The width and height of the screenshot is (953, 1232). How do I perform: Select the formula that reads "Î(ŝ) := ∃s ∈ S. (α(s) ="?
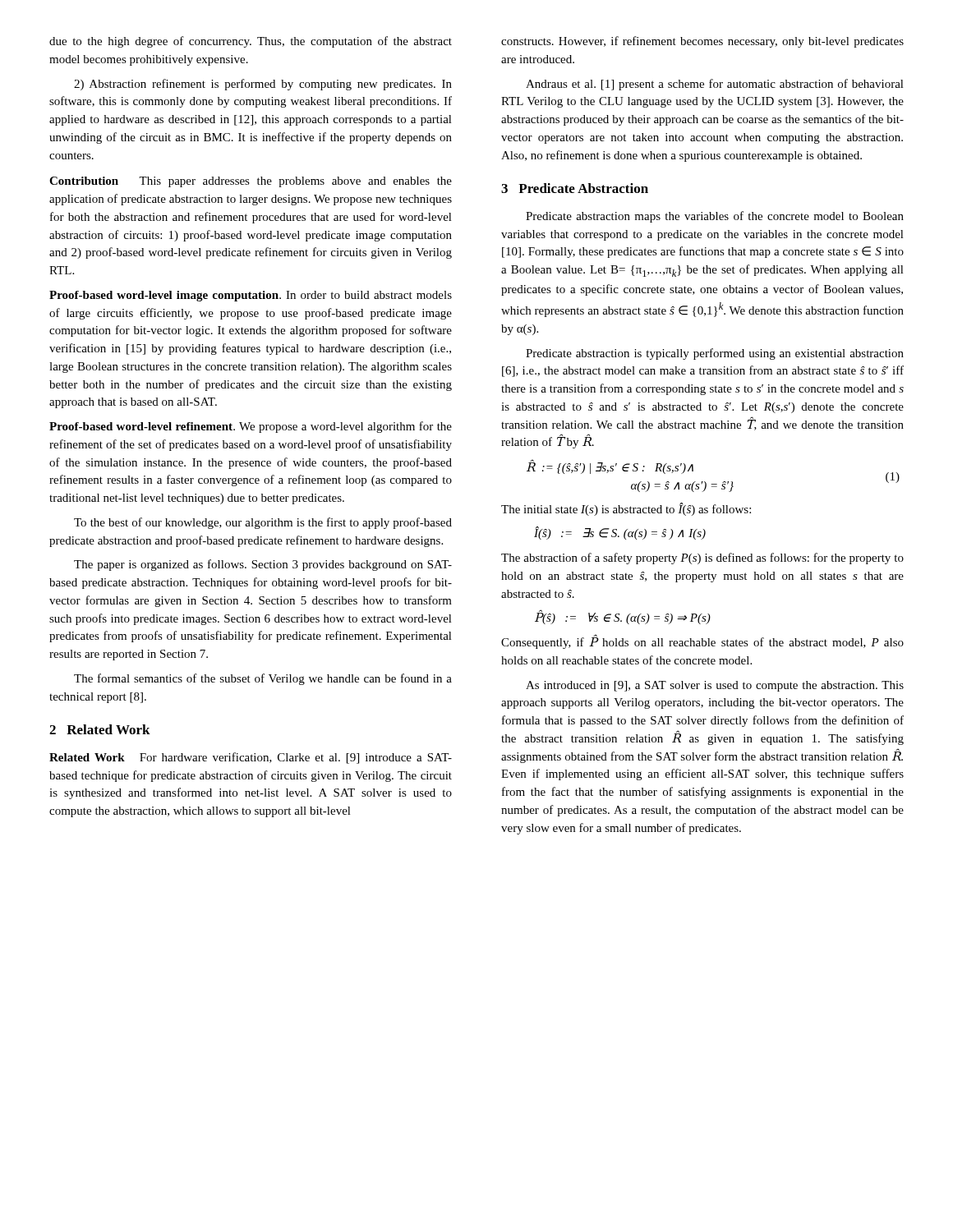(x=620, y=533)
